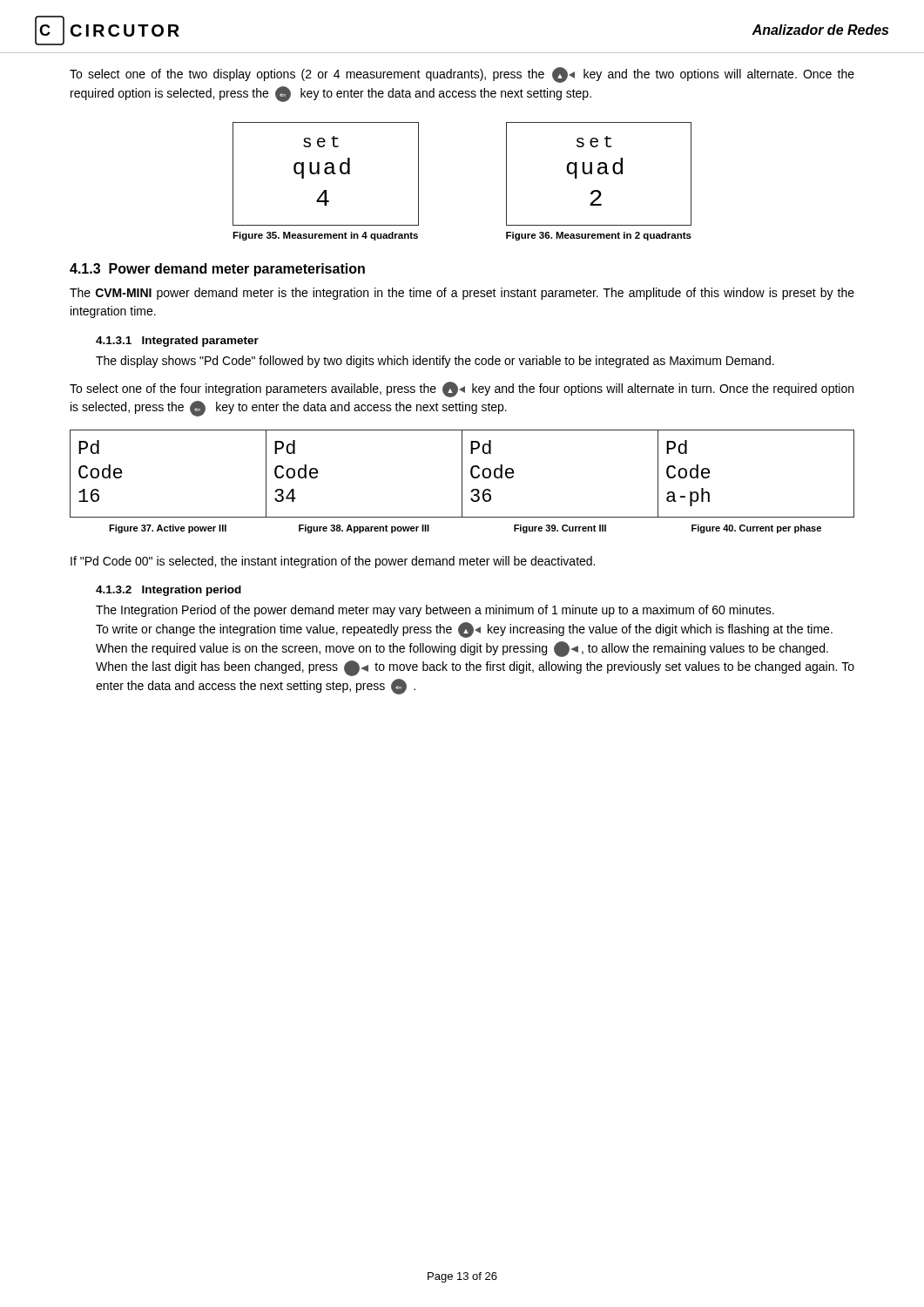Locate the caption containing "Figure 35. Measurement in 4 quadrants"
Image resolution: width=924 pixels, height=1307 pixels.
click(326, 235)
